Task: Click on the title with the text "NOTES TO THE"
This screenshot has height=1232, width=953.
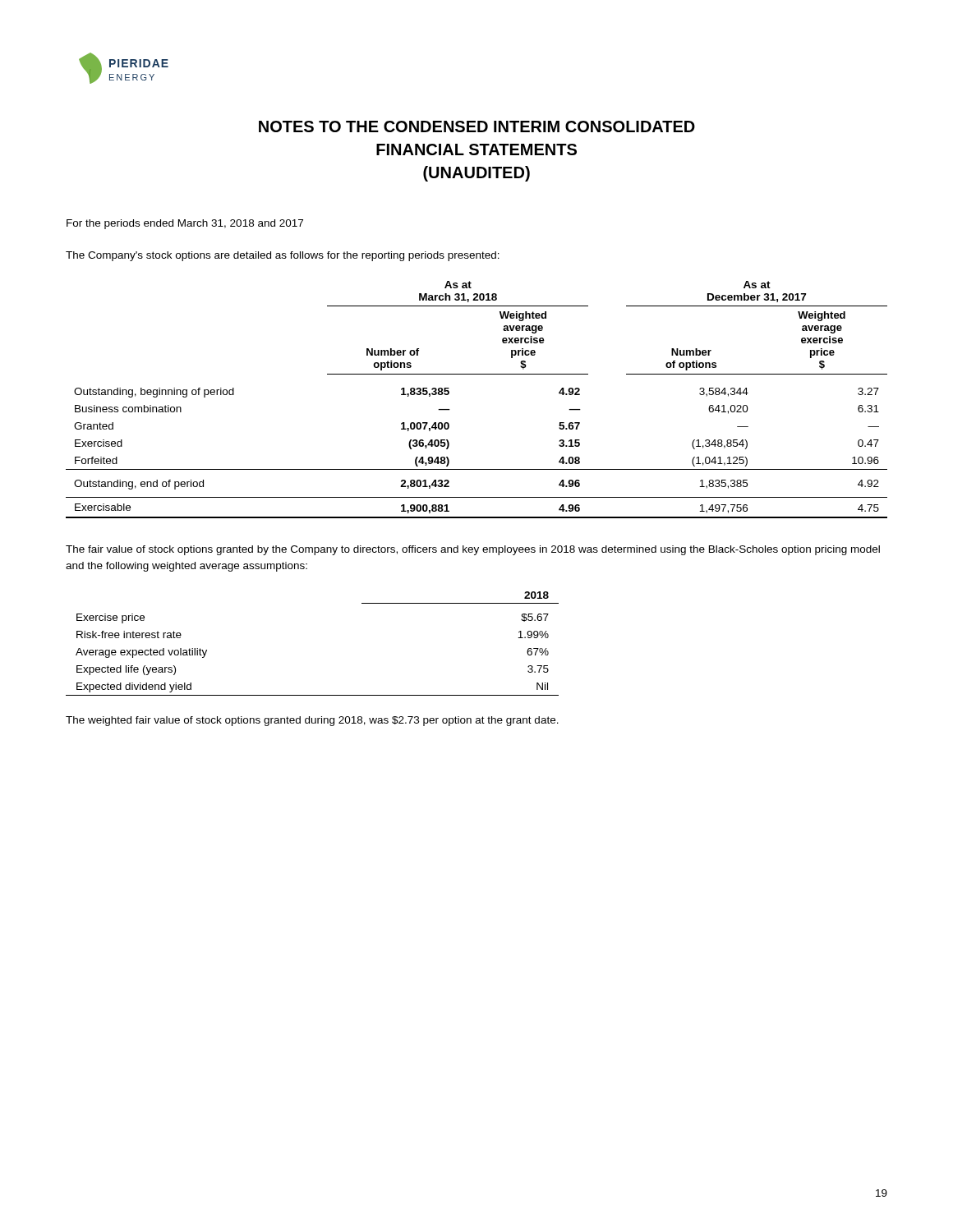Action: coord(476,149)
